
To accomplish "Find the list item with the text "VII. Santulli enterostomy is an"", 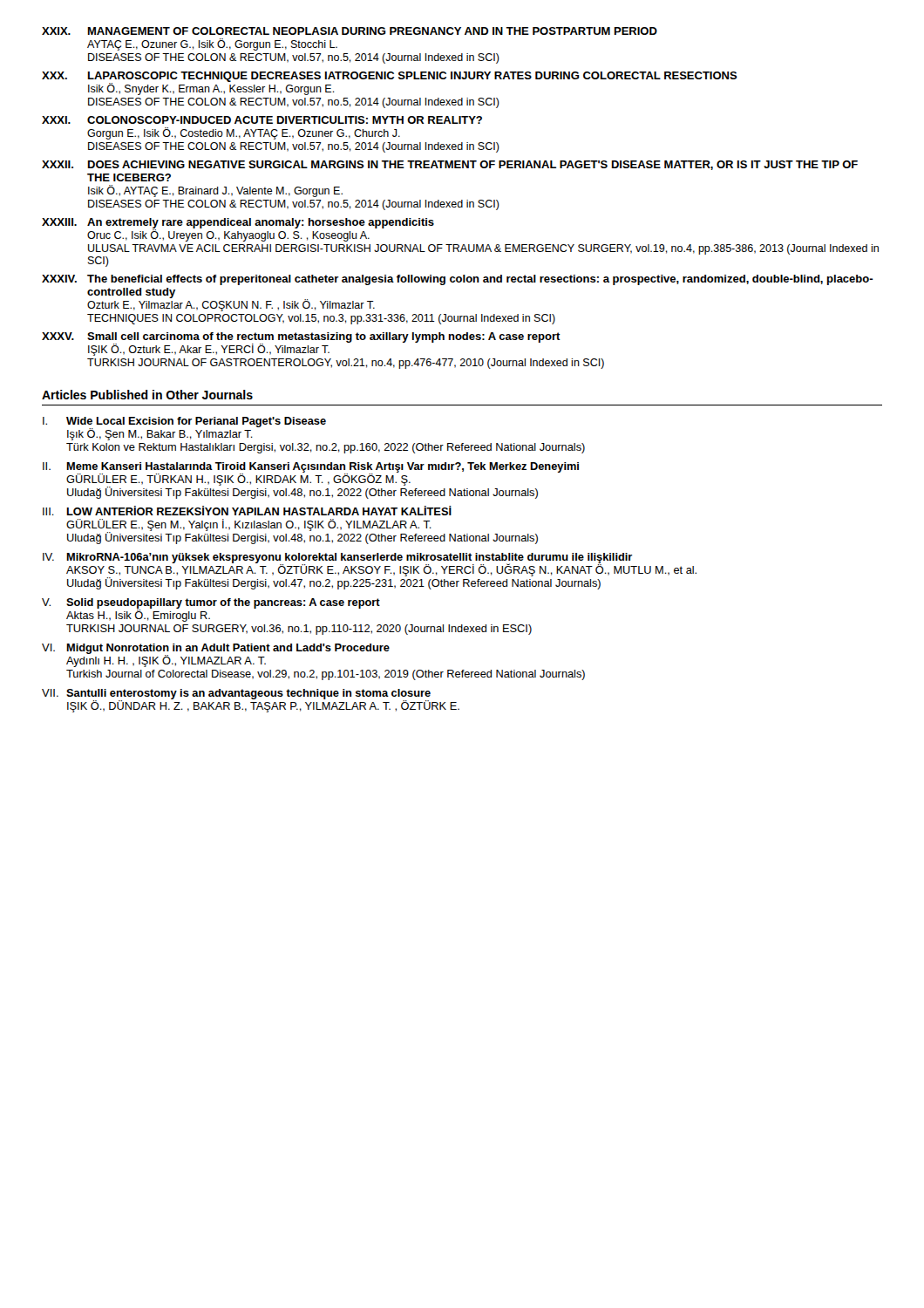I will click(462, 699).
